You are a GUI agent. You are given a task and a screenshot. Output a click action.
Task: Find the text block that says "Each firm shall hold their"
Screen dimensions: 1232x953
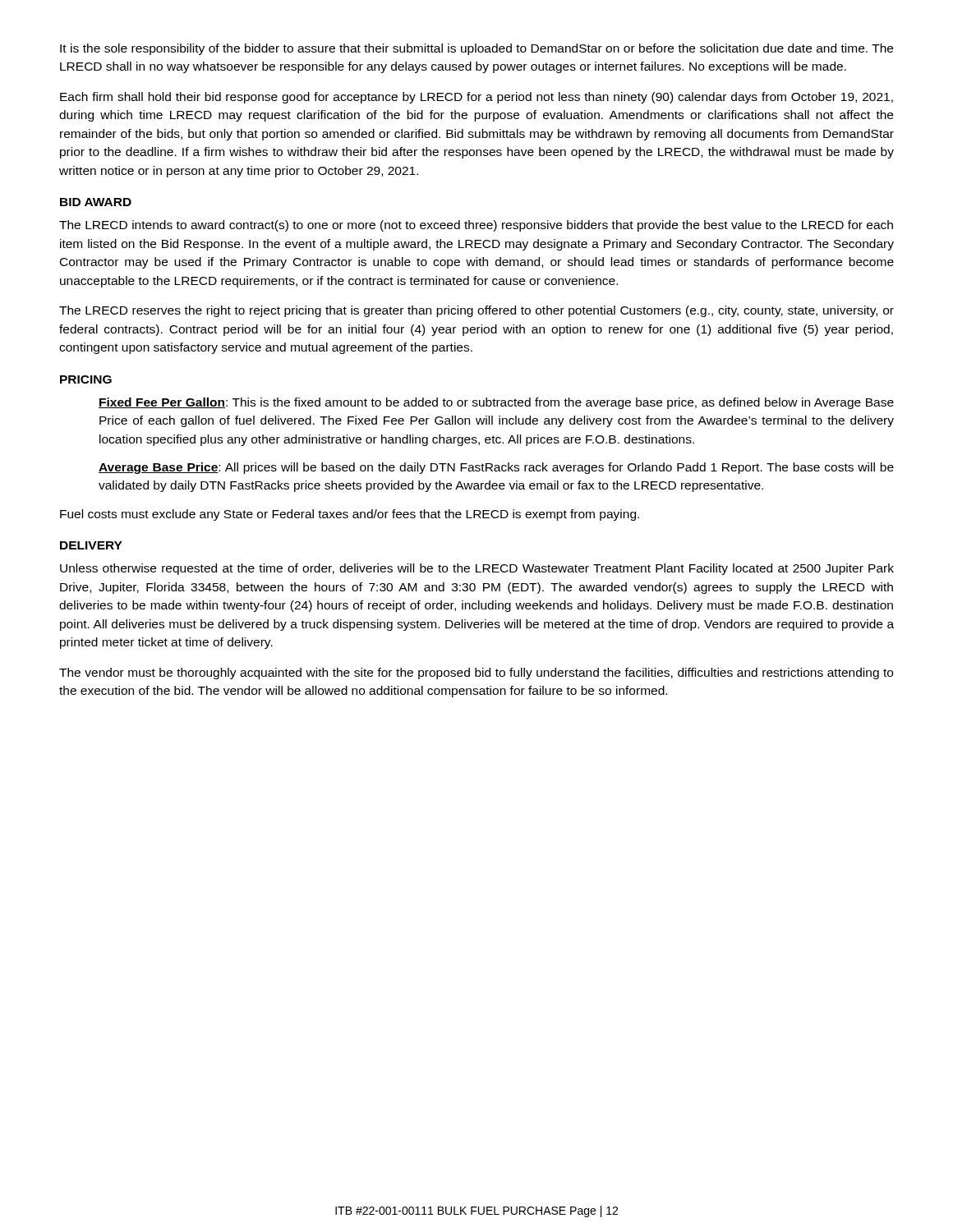pos(476,134)
